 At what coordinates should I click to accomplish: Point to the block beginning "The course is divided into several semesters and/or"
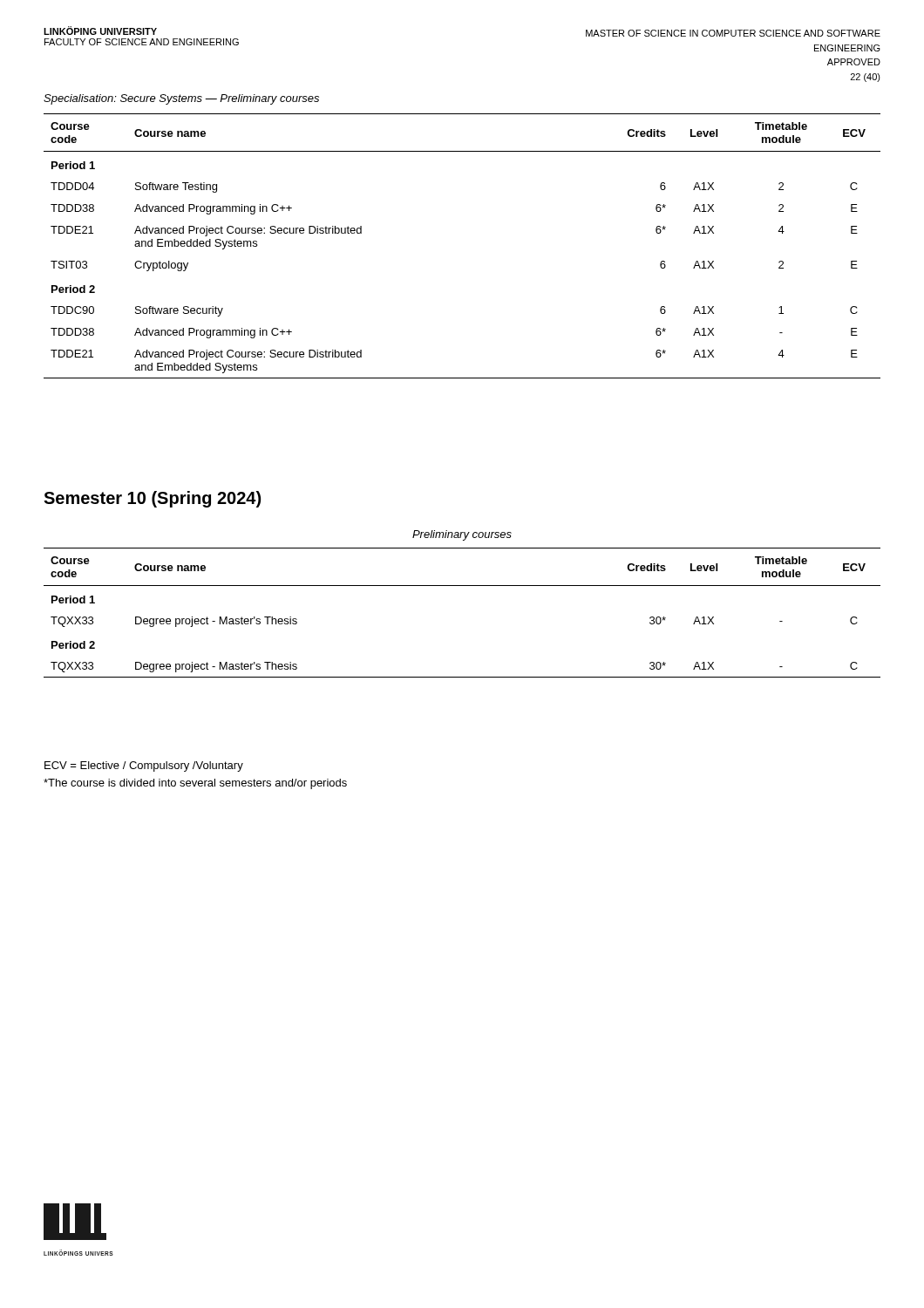[195, 783]
